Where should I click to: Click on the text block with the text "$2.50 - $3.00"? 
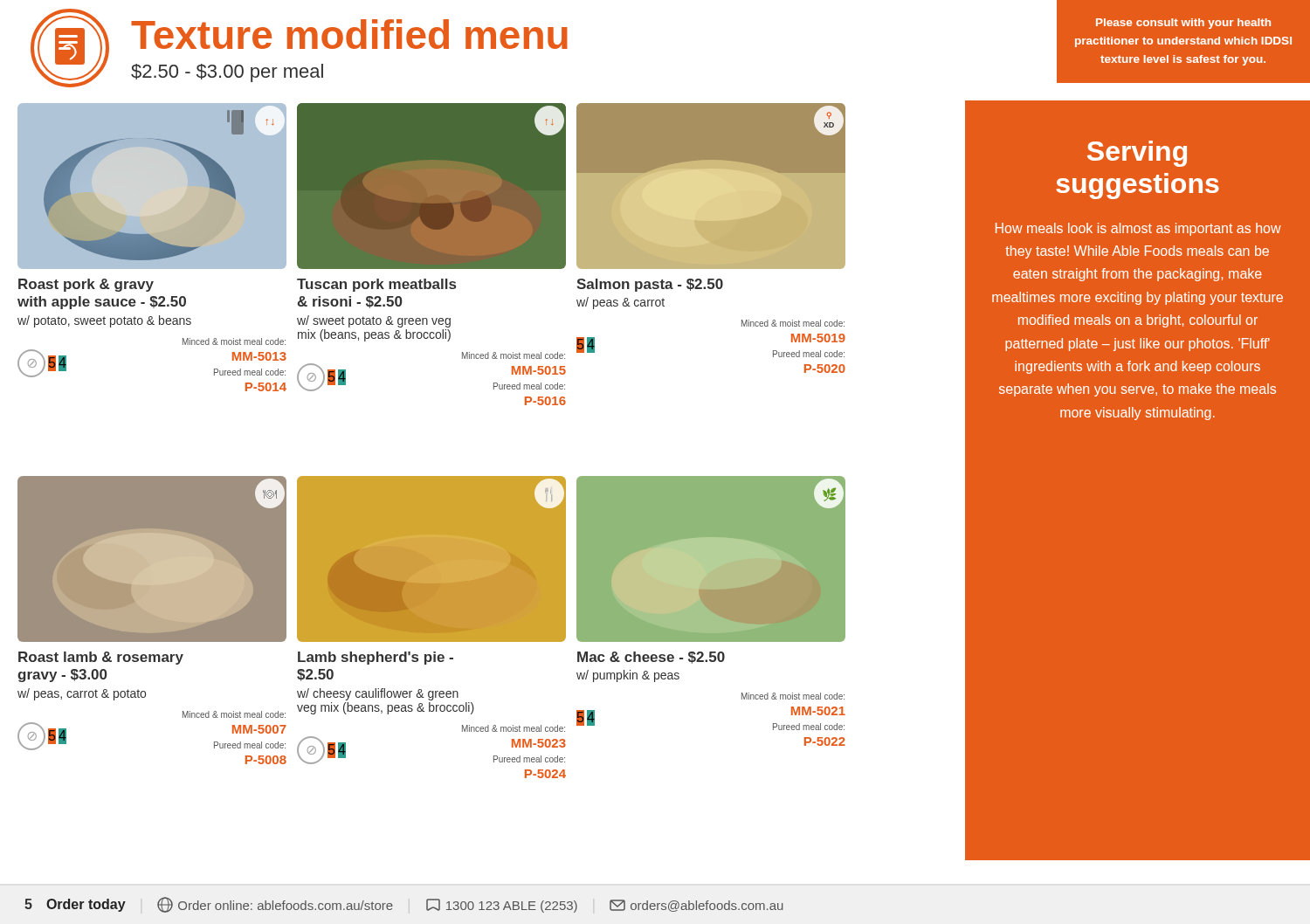[228, 71]
